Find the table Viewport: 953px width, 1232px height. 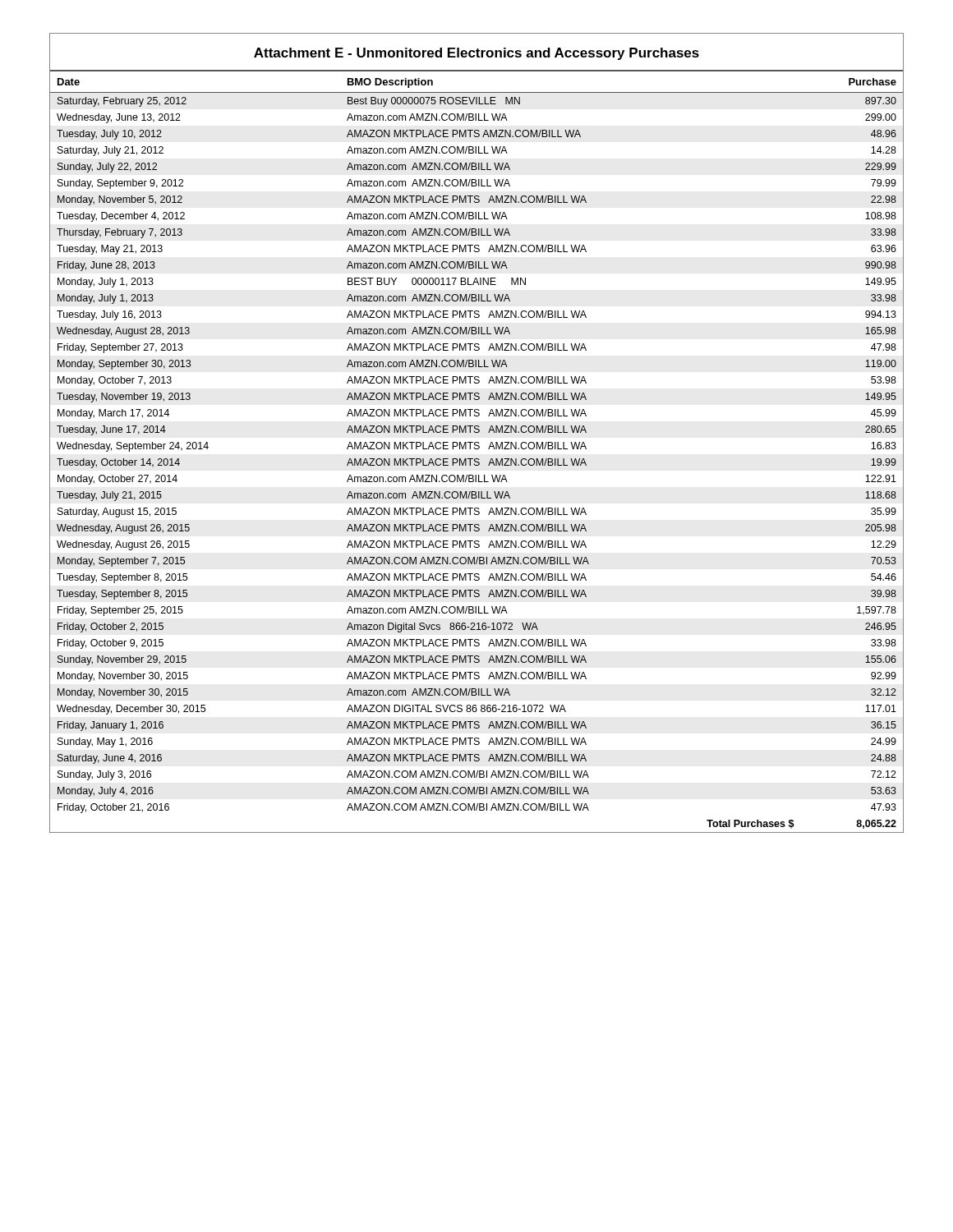(476, 452)
